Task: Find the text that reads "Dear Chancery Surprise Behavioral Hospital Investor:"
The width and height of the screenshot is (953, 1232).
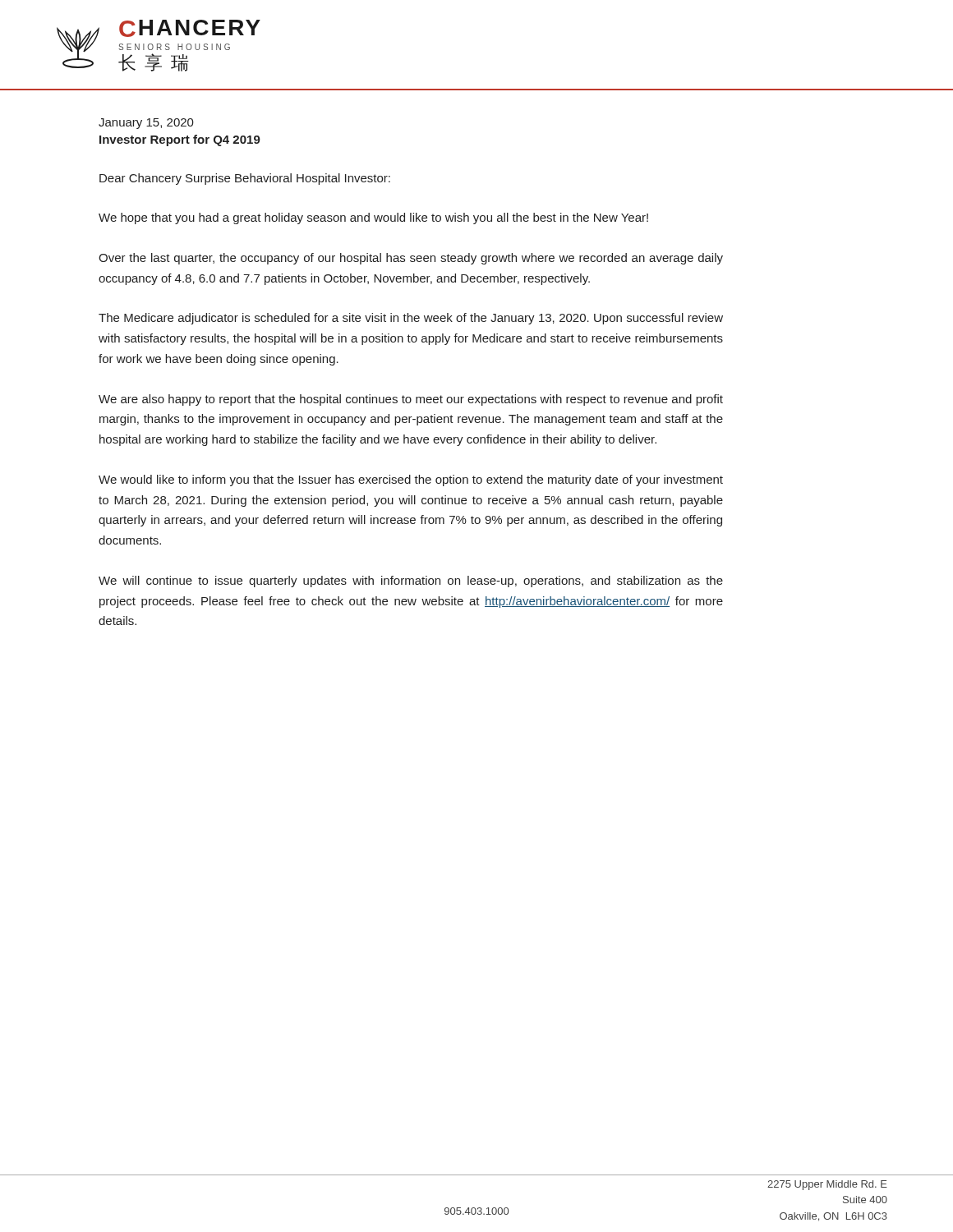Action: pyautogui.click(x=245, y=178)
